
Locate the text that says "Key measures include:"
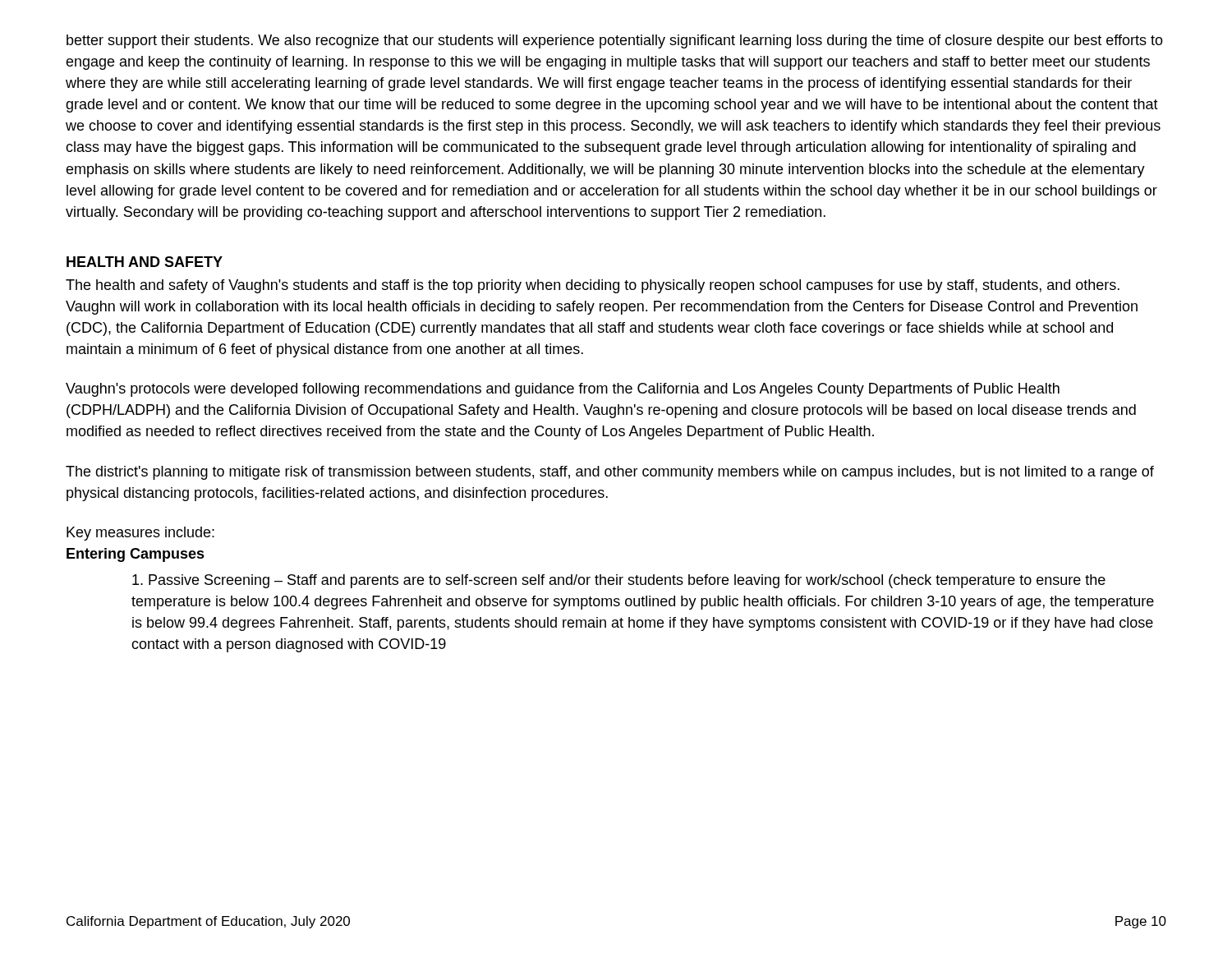(x=140, y=532)
